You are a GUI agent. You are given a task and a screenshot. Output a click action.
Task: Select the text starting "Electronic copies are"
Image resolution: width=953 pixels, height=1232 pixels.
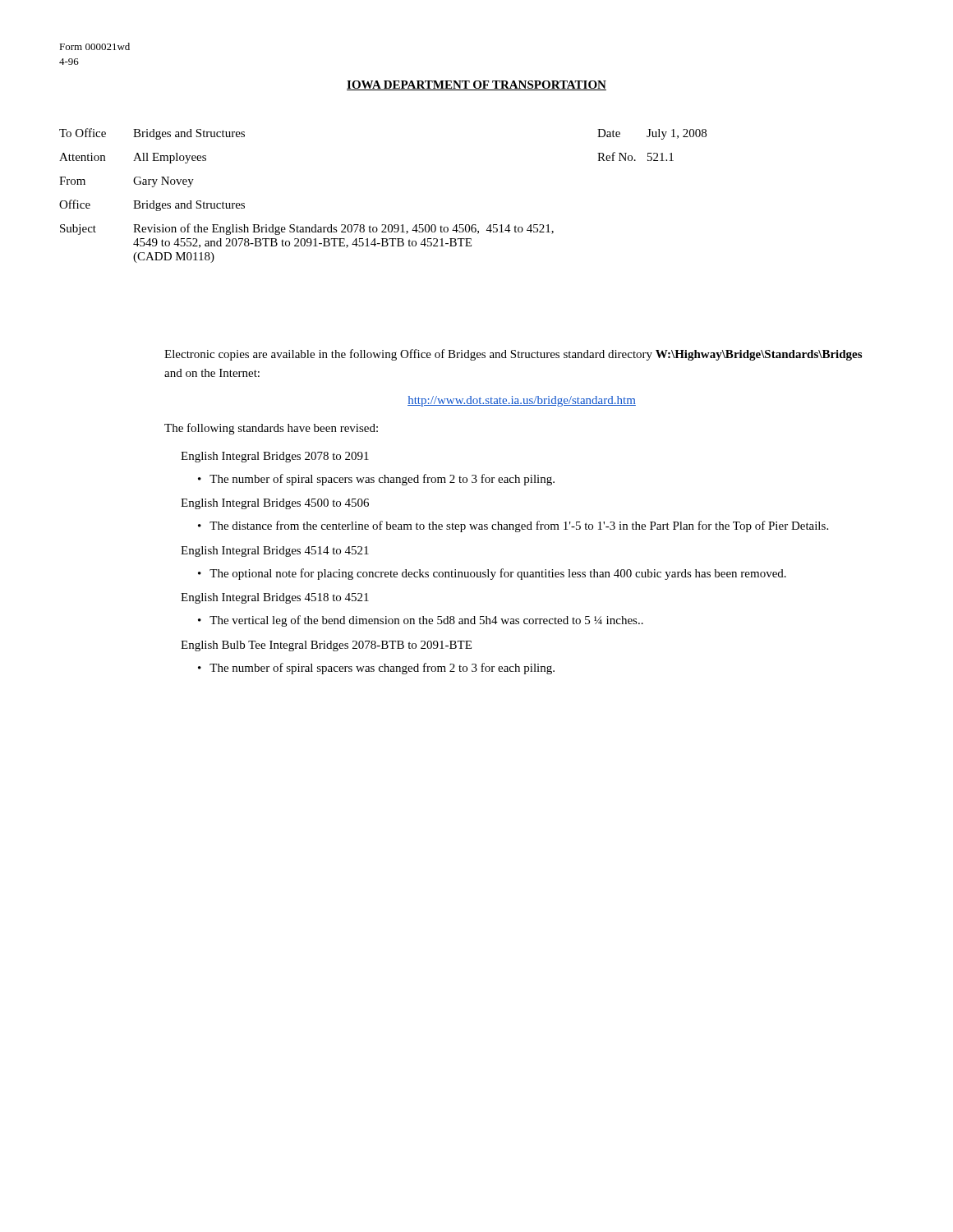(x=513, y=363)
